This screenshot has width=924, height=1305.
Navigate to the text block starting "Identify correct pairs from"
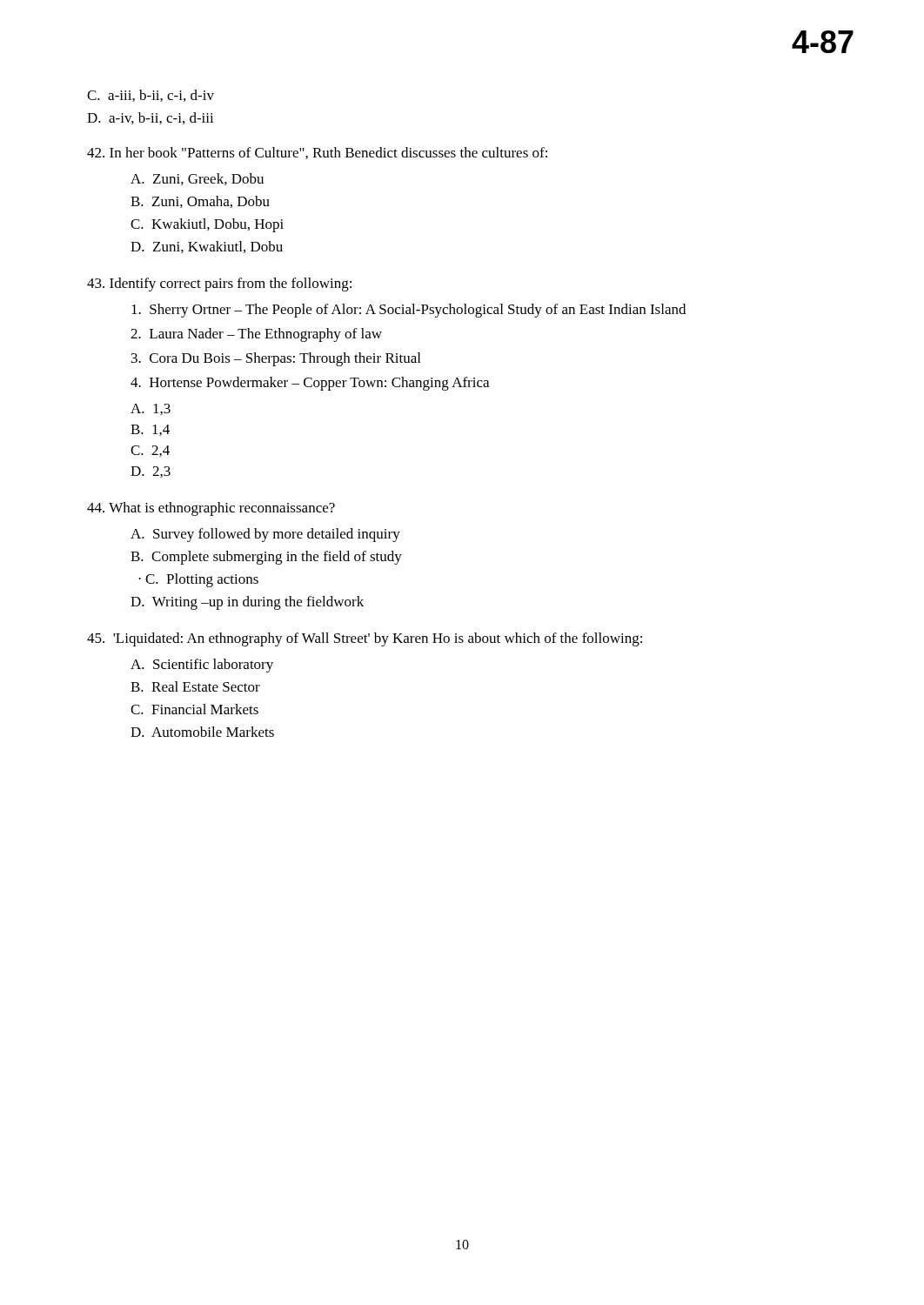(x=220, y=283)
